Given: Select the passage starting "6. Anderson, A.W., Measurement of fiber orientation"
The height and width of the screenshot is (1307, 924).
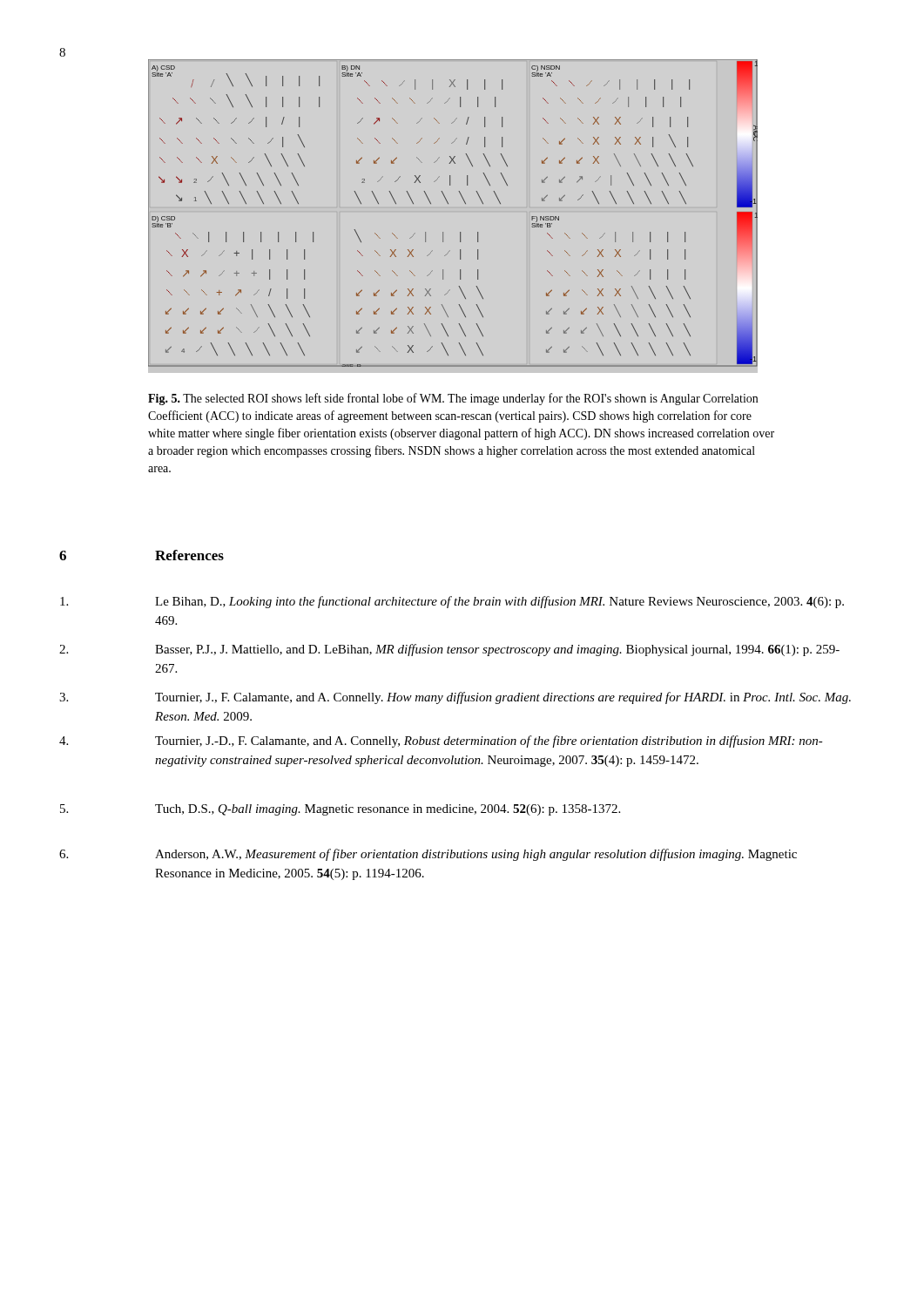Looking at the screenshot, I should click(455, 864).
